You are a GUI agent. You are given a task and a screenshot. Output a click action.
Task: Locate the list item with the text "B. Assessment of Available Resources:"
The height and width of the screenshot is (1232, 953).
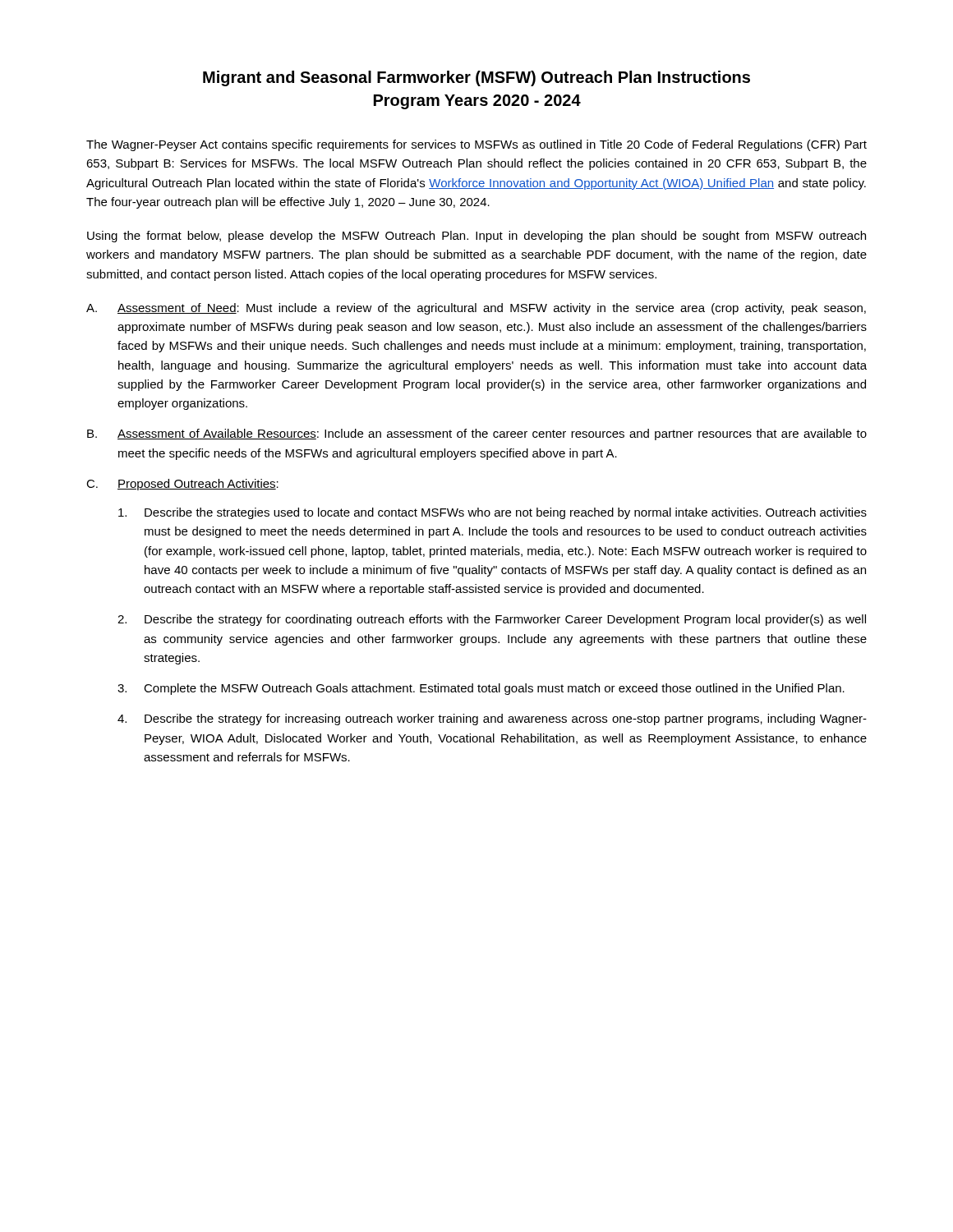pos(476,443)
